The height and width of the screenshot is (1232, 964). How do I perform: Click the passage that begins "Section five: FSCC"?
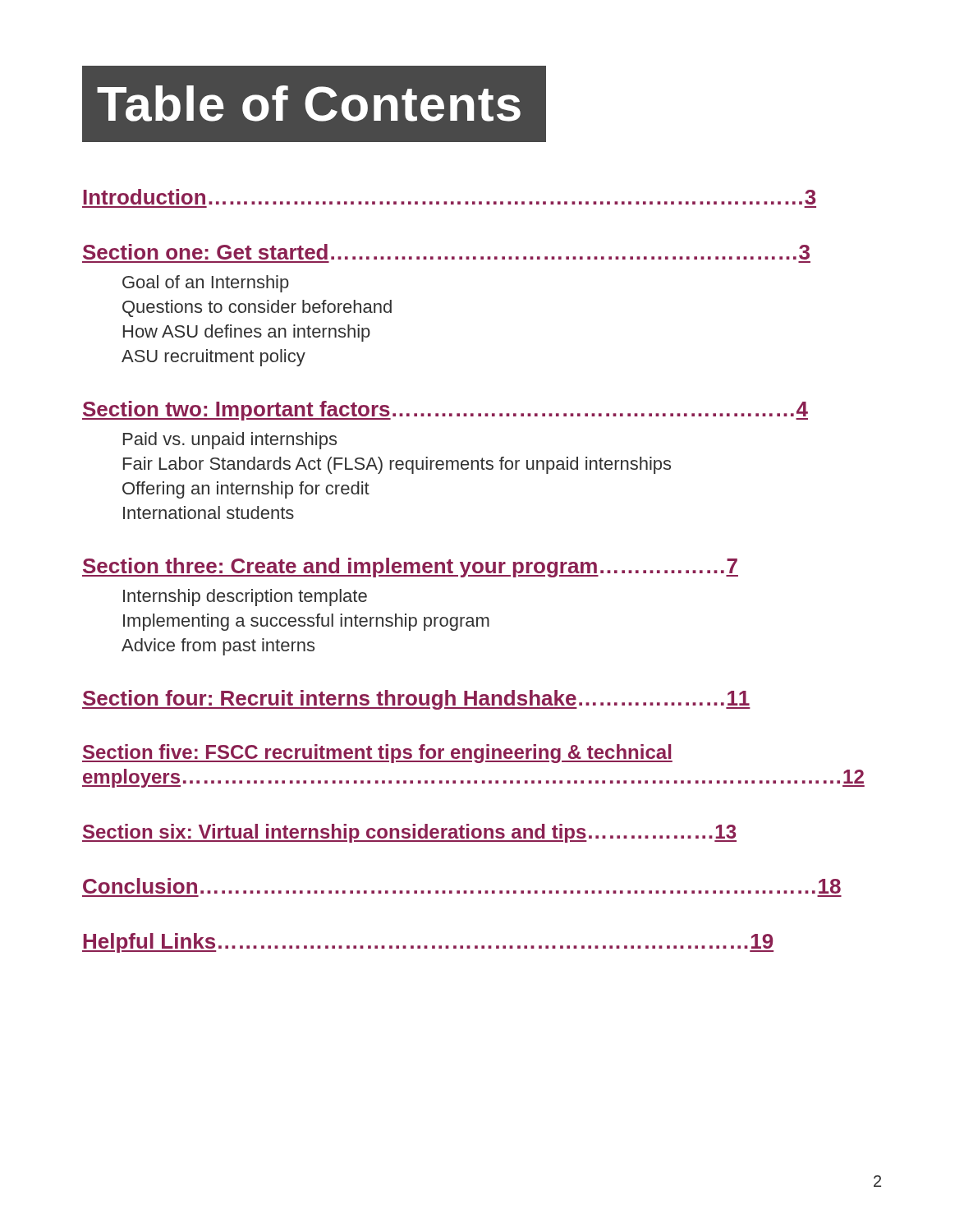(x=482, y=765)
